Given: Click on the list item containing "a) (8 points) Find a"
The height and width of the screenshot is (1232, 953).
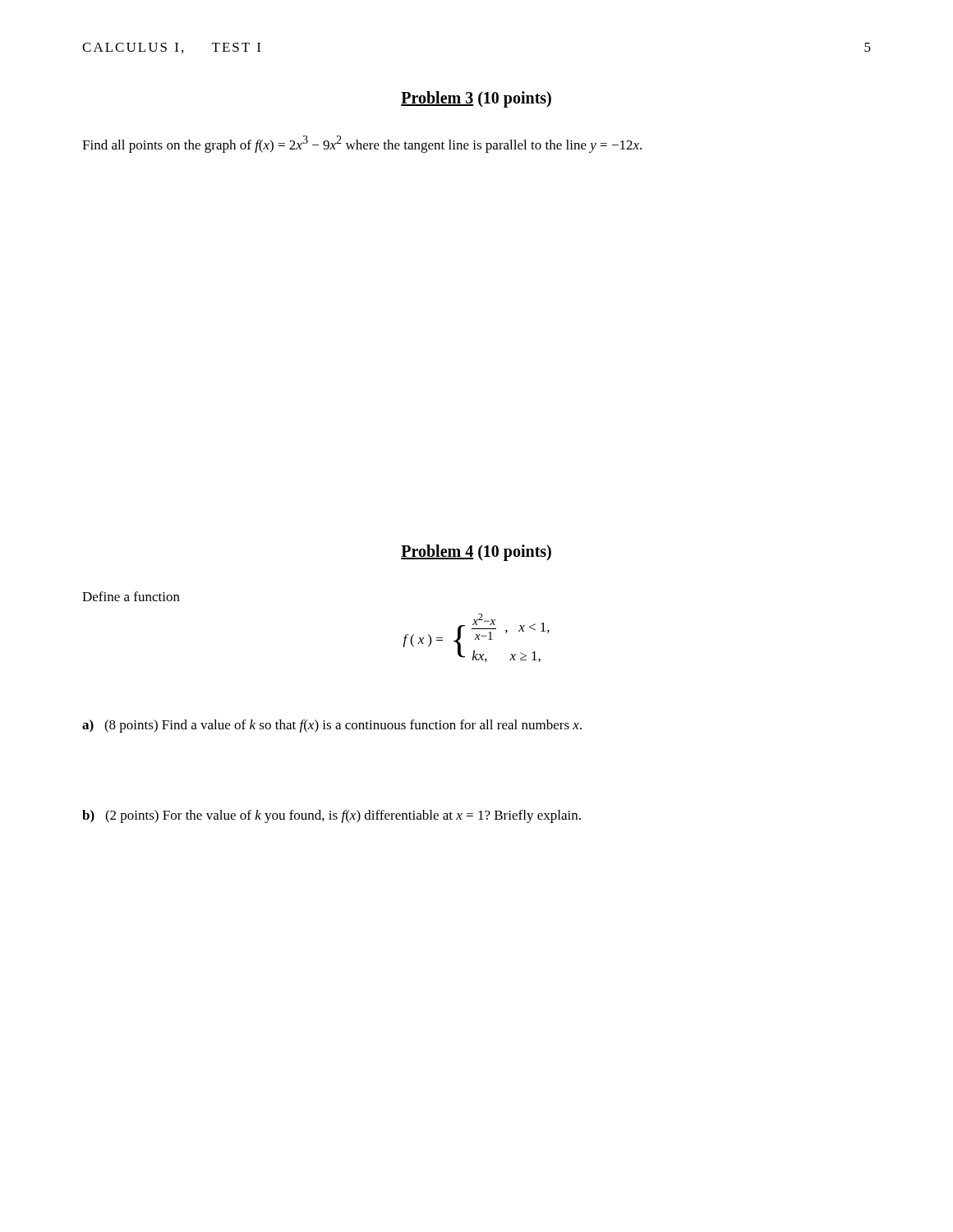Looking at the screenshot, I should 332,725.
